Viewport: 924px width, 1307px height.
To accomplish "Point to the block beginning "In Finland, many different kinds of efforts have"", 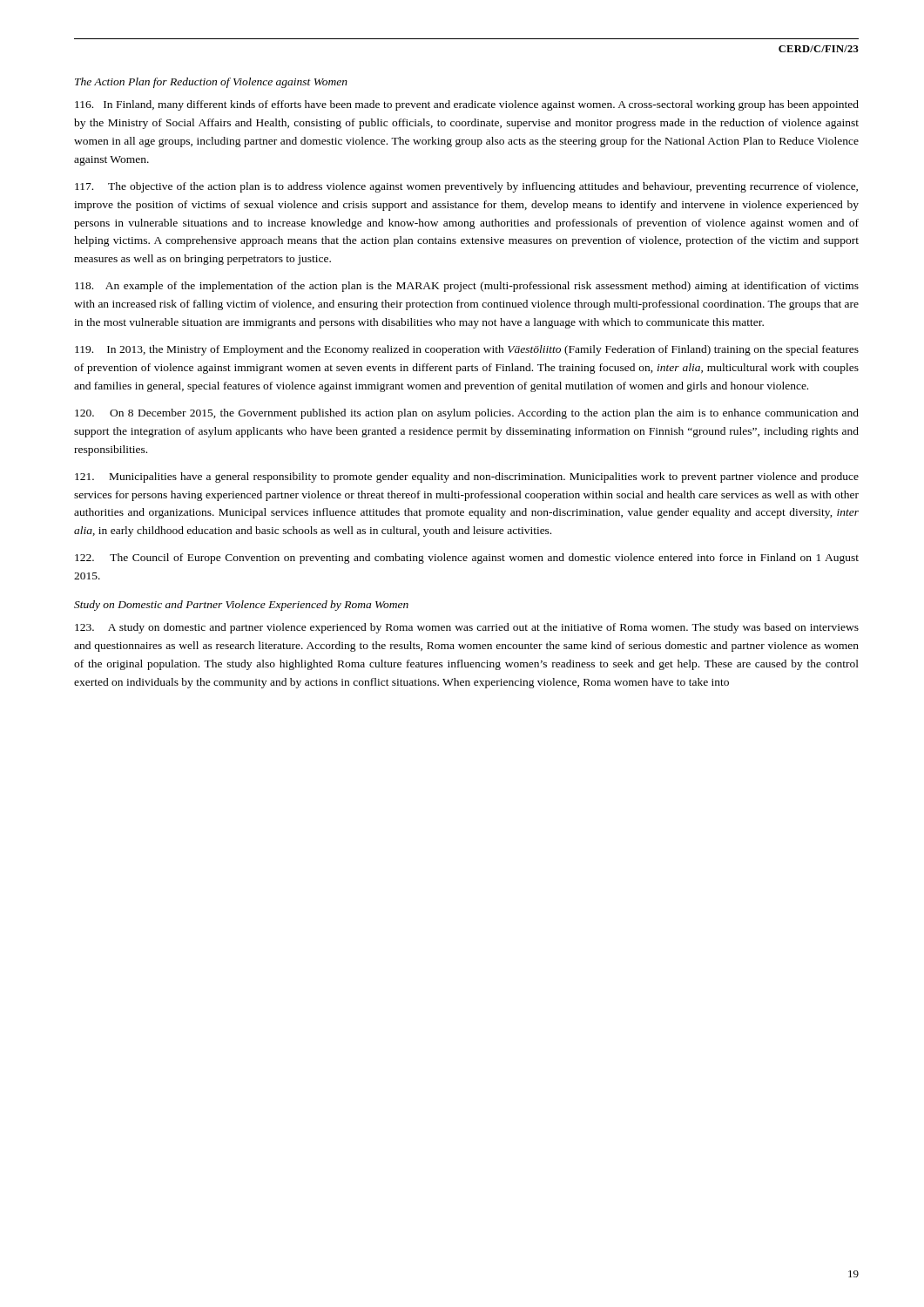I will click(466, 131).
